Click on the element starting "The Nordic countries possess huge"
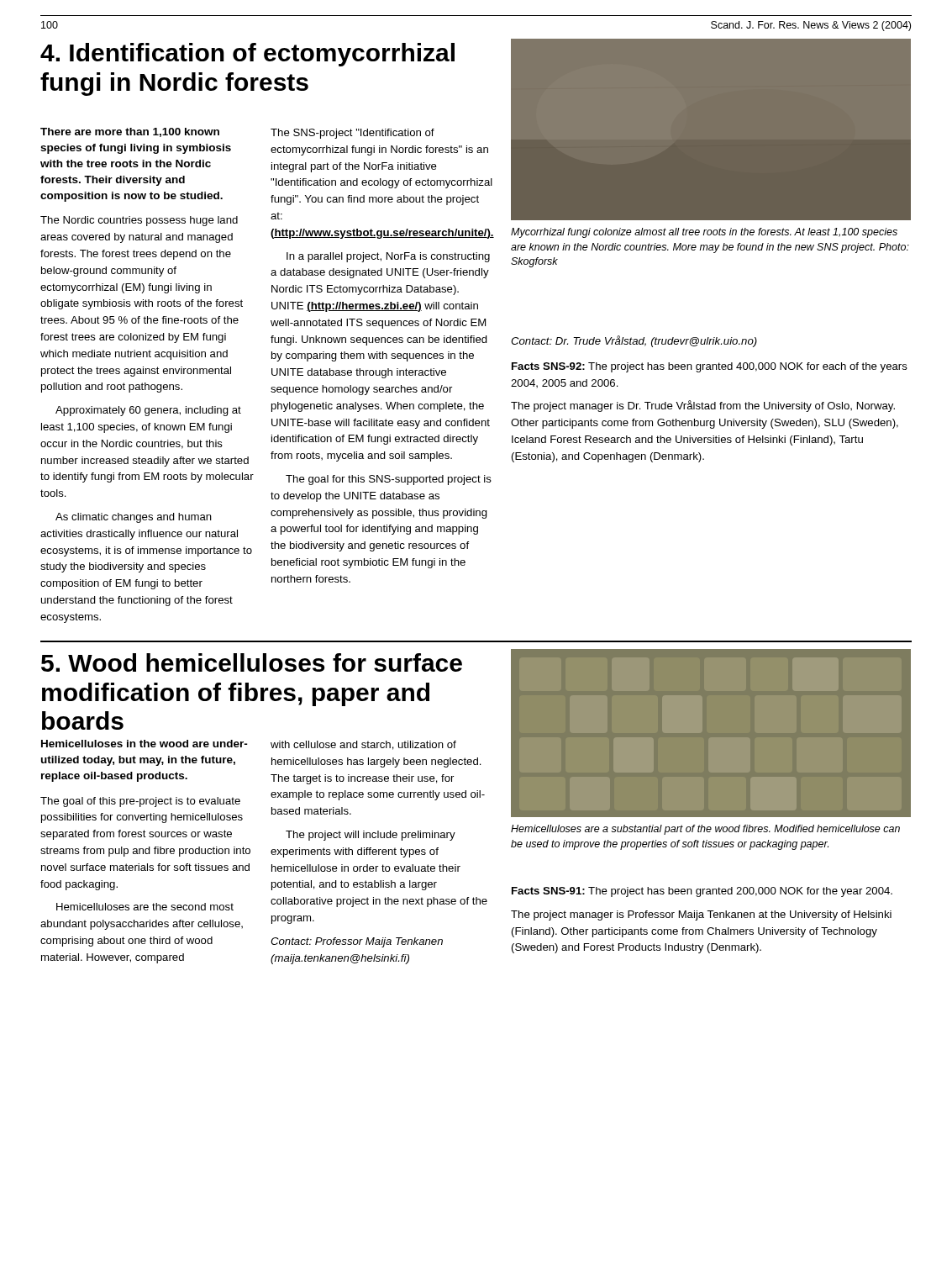Image resolution: width=952 pixels, height=1261 pixels. tap(147, 419)
